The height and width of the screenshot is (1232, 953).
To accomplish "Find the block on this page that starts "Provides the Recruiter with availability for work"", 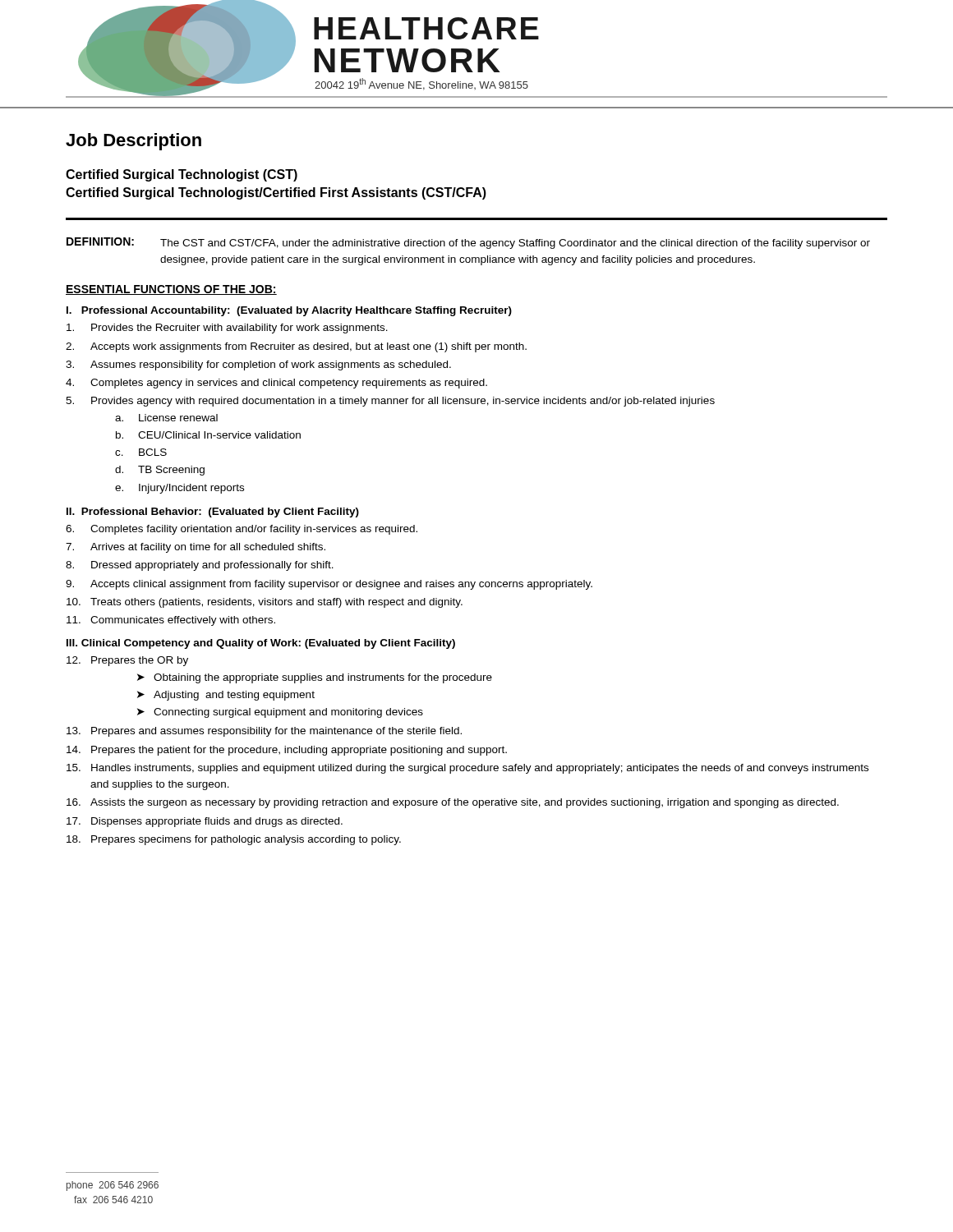I will (x=227, y=329).
